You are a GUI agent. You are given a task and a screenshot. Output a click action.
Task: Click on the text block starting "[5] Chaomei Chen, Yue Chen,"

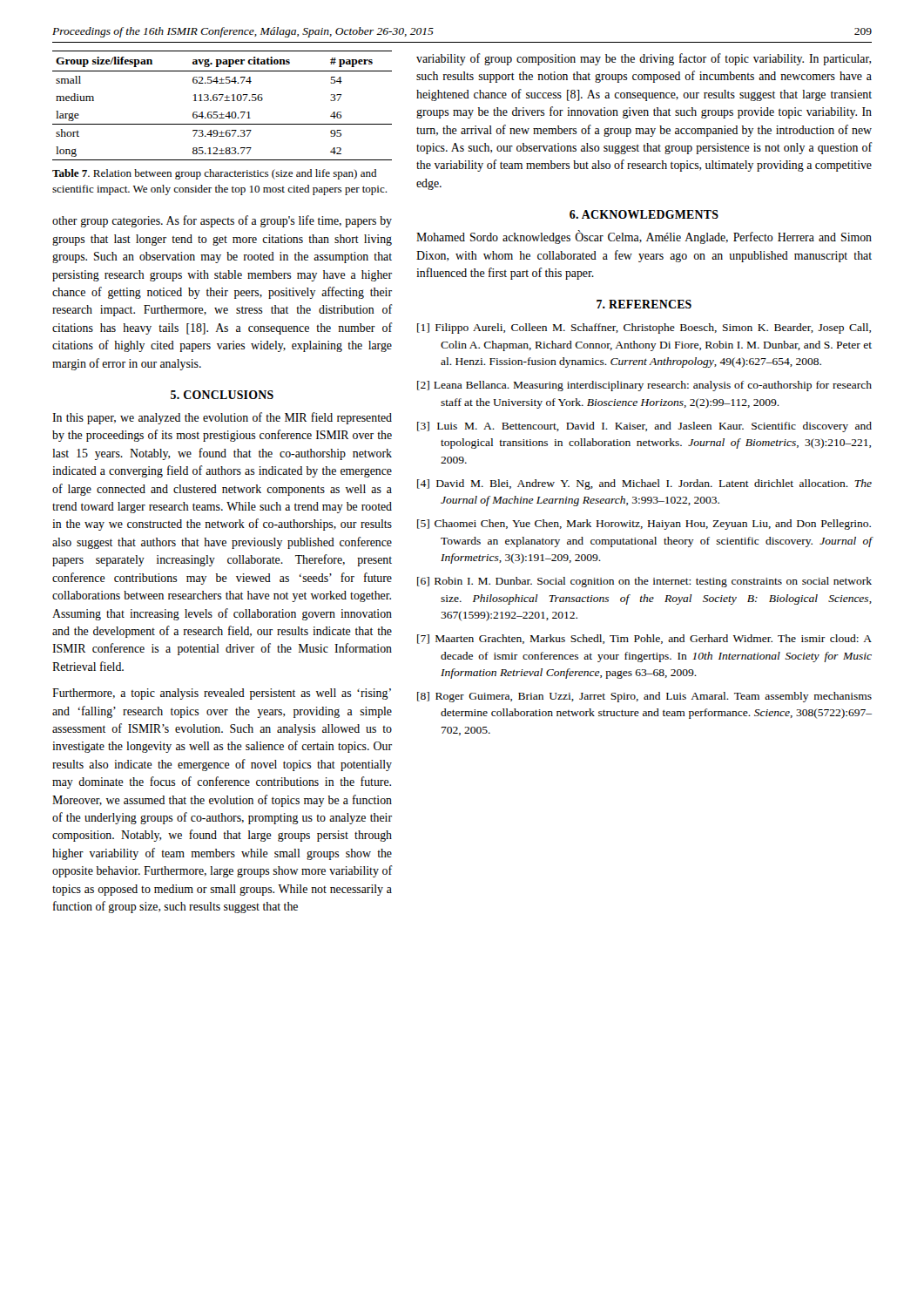pos(644,540)
